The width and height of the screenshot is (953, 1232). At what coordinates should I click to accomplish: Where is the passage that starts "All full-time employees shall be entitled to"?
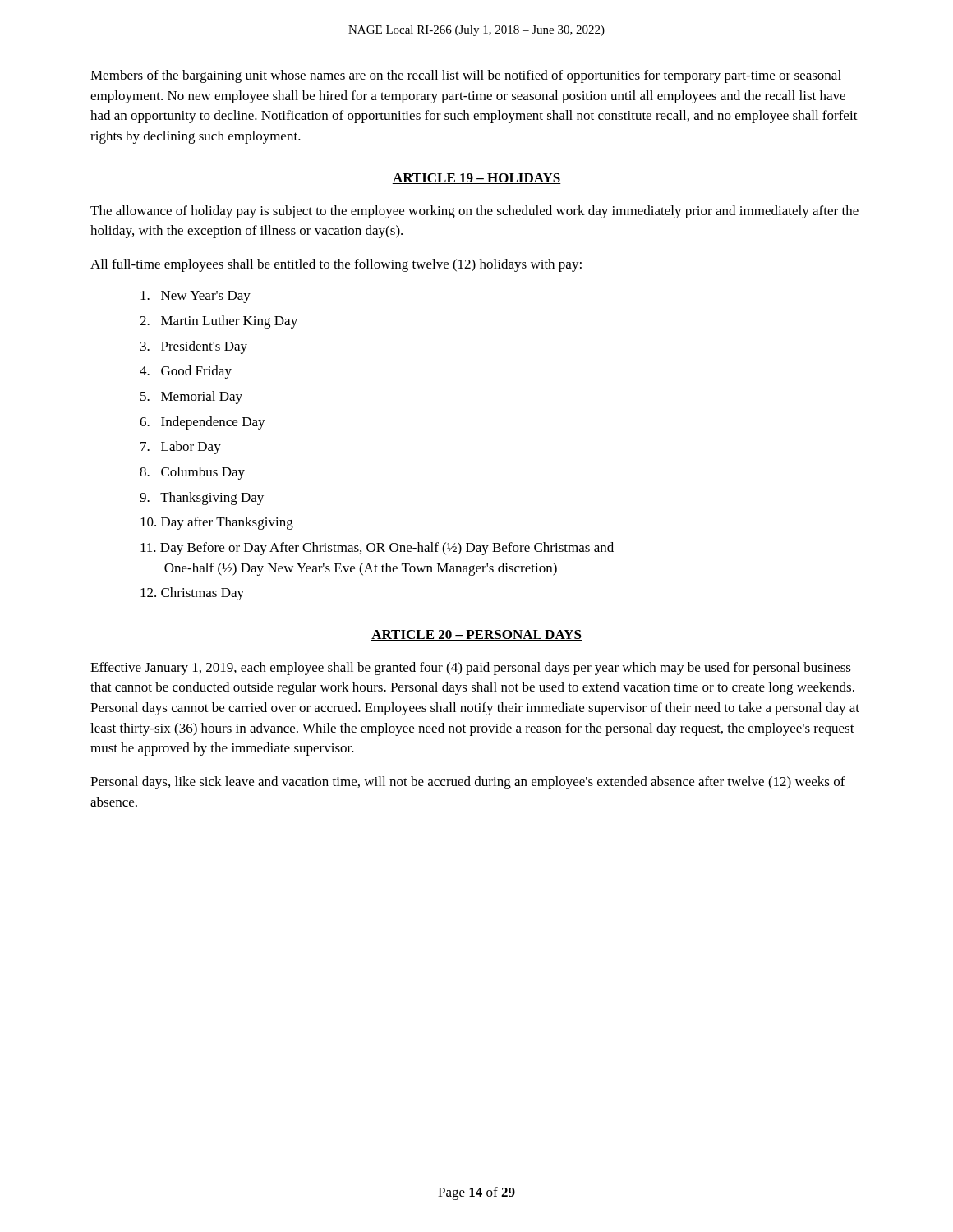[476, 265]
